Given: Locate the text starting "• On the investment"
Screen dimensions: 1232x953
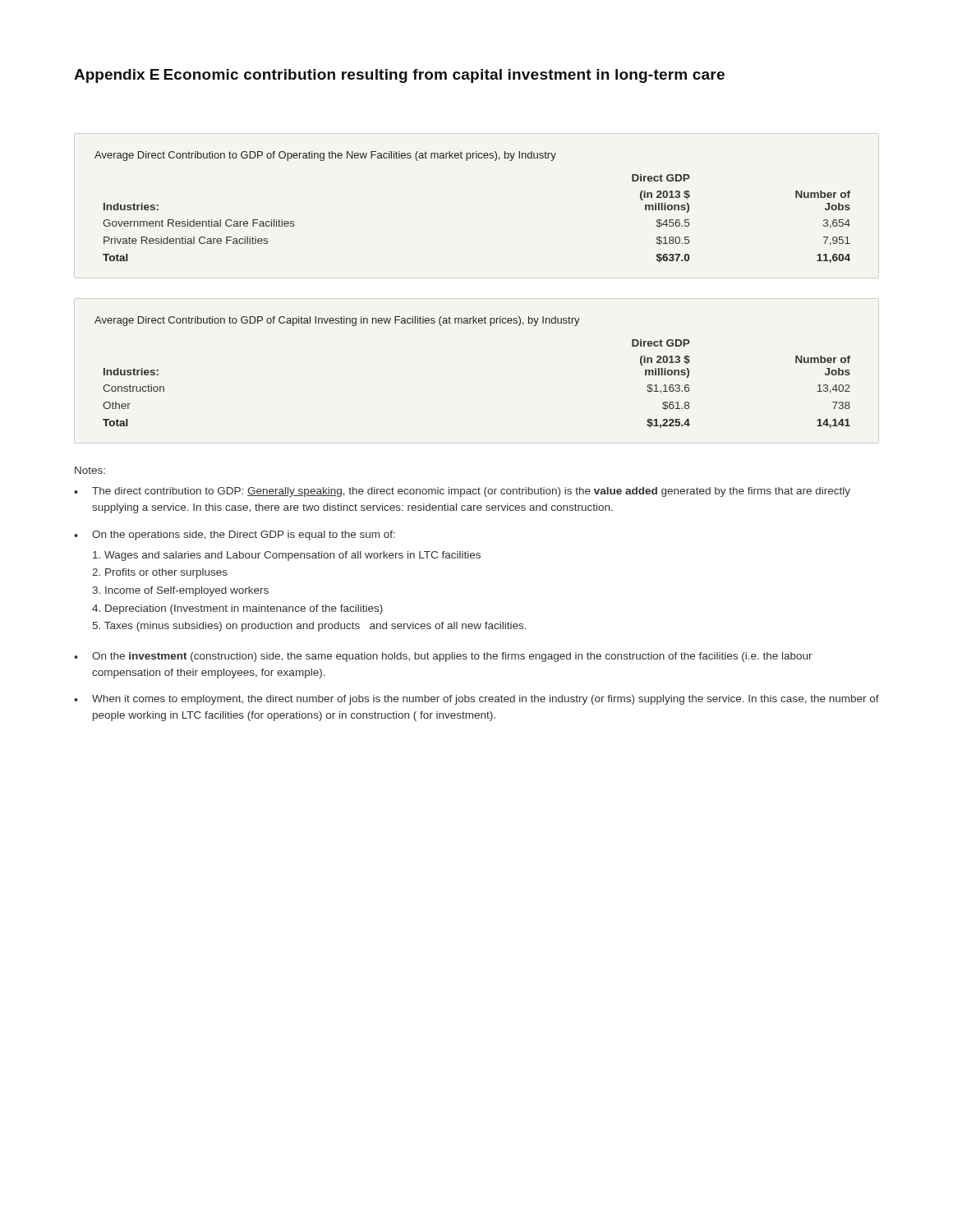Looking at the screenshot, I should pyautogui.click(x=476, y=664).
